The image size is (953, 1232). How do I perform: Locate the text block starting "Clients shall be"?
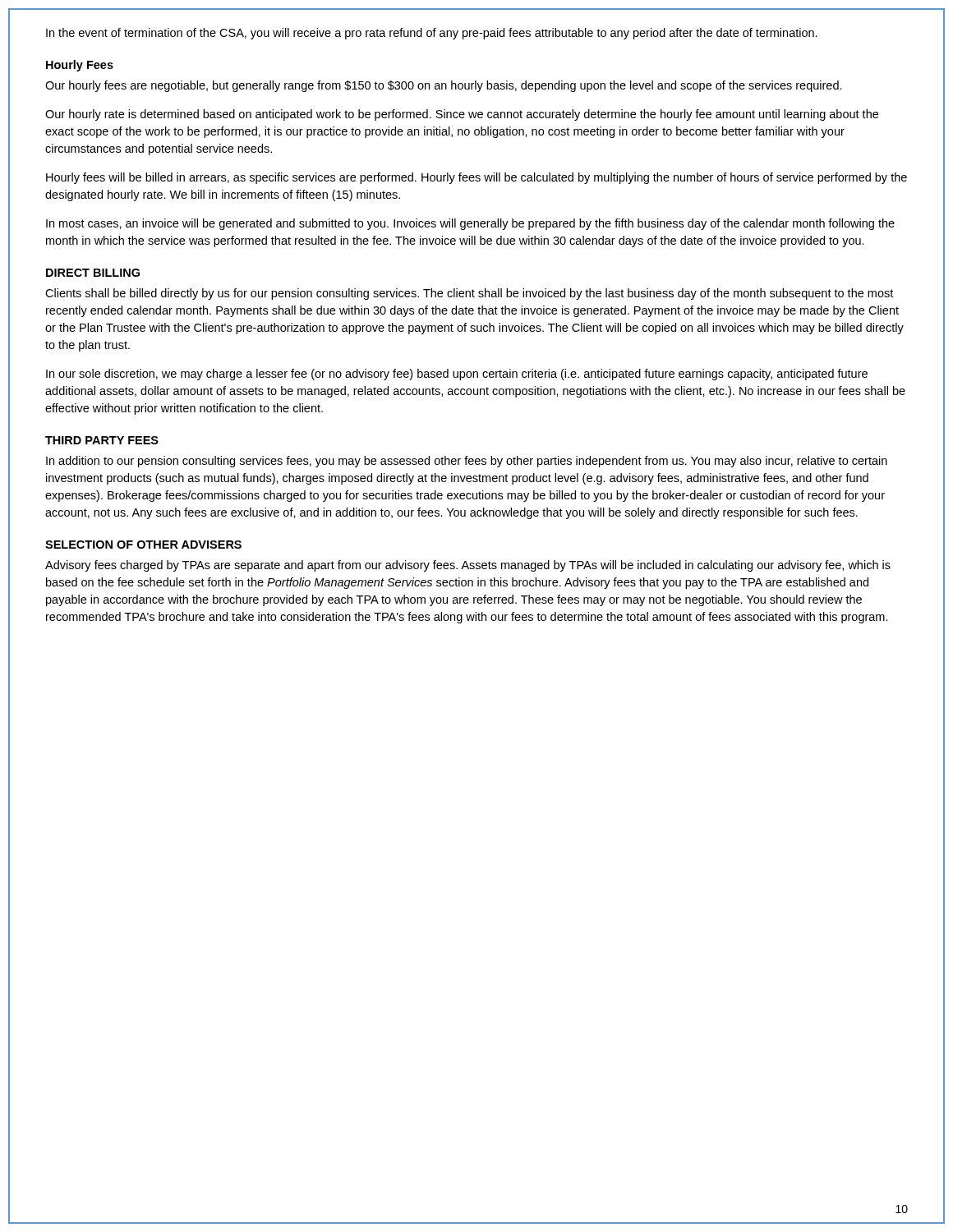point(474,319)
